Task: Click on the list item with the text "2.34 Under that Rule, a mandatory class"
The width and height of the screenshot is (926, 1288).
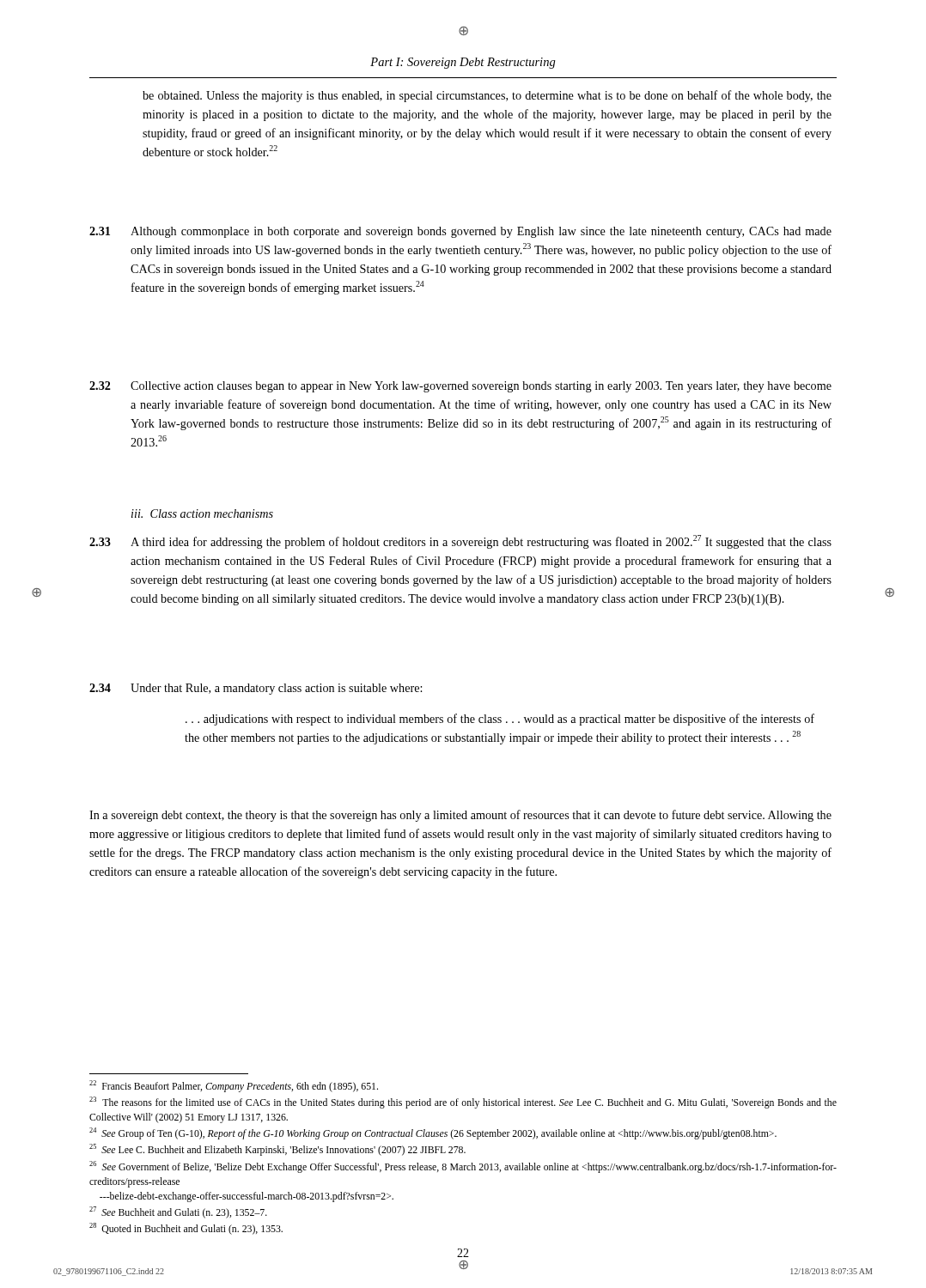Action: pos(256,689)
